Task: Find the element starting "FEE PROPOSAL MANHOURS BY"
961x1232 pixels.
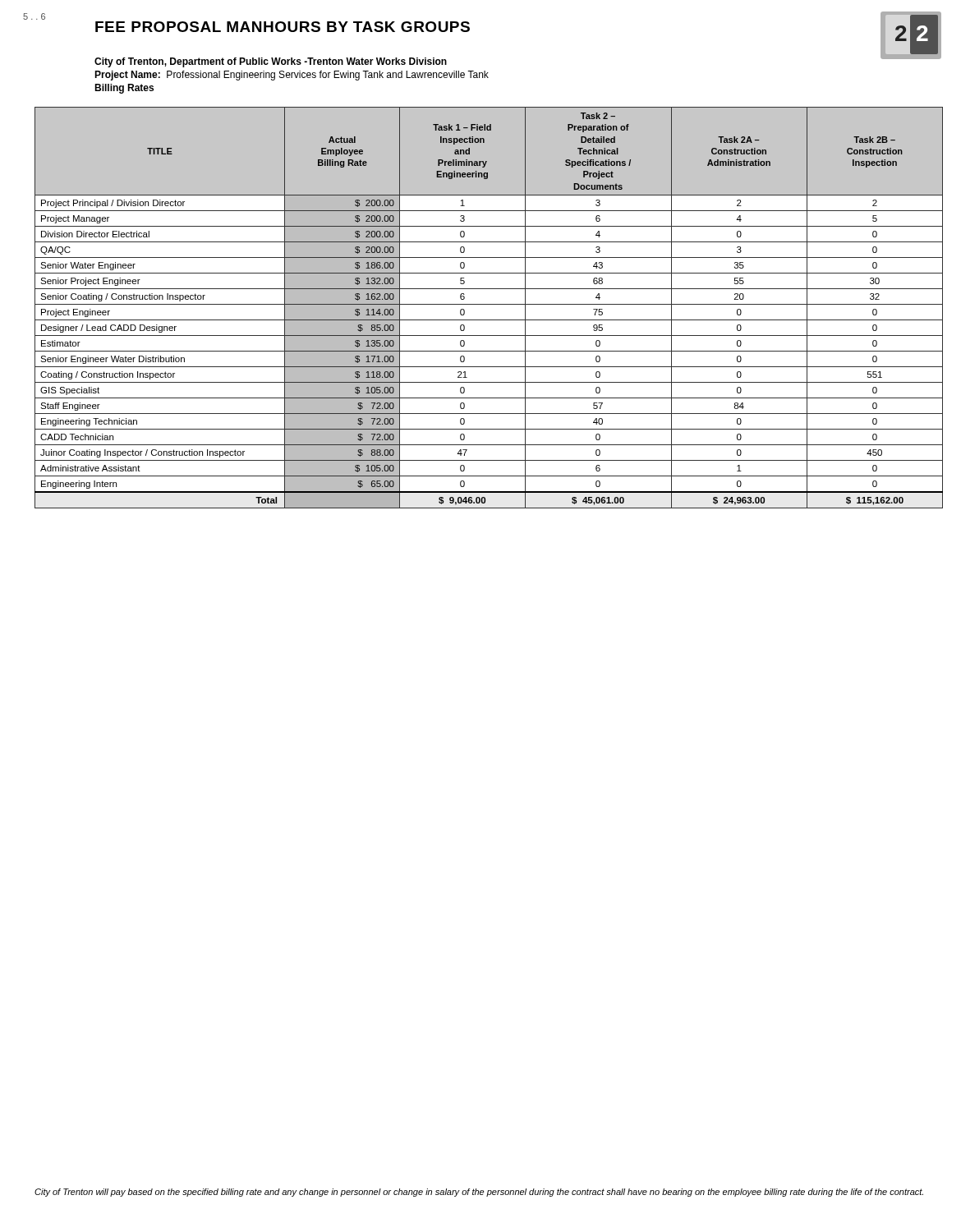Action: coord(283,27)
